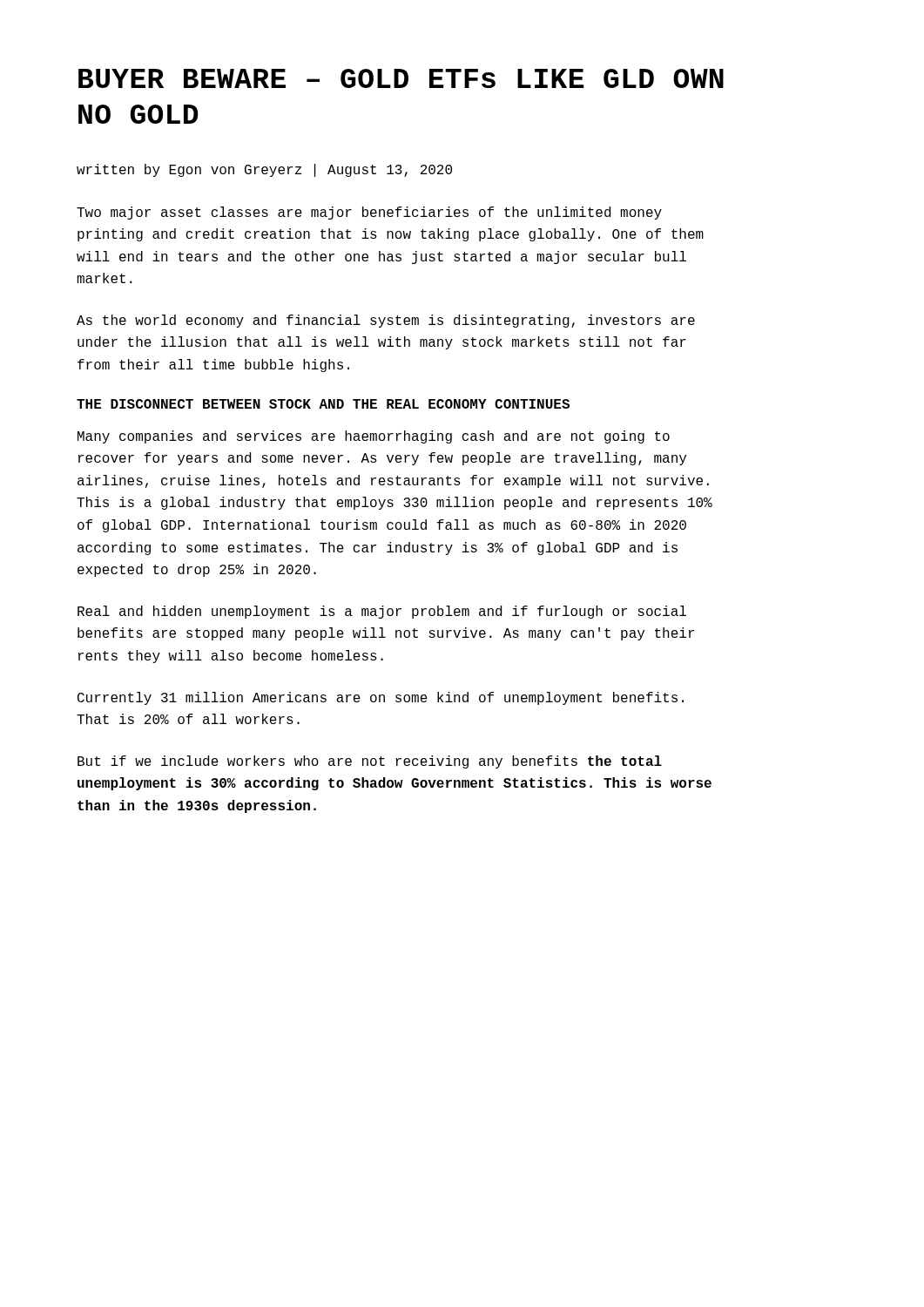Locate the section header that says "THE DISCONNECT BETWEEN STOCK AND"
Screen dimensions: 1307x924
[323, 405]
